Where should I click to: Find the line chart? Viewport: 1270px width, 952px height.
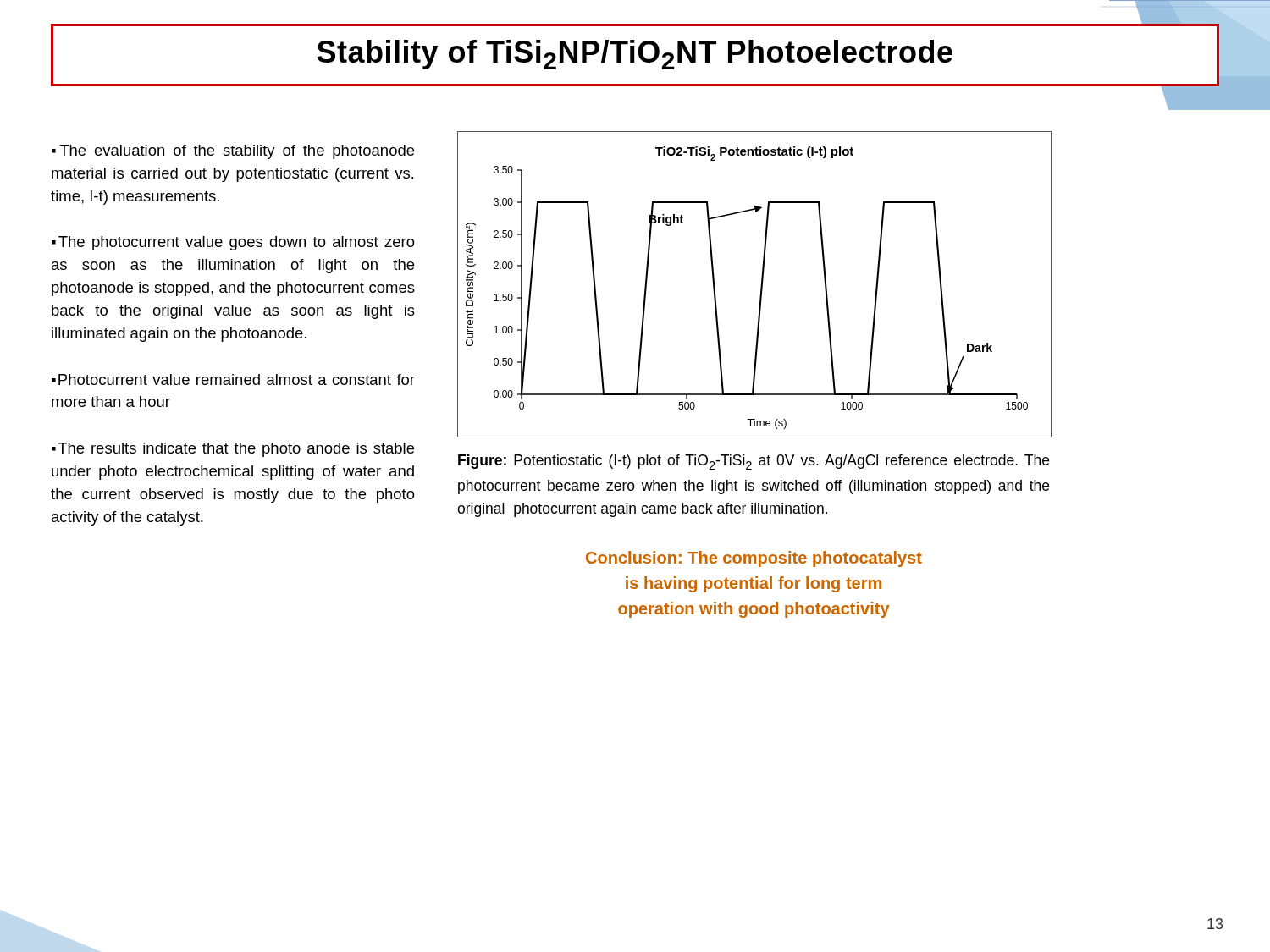(x=754, y=284)
